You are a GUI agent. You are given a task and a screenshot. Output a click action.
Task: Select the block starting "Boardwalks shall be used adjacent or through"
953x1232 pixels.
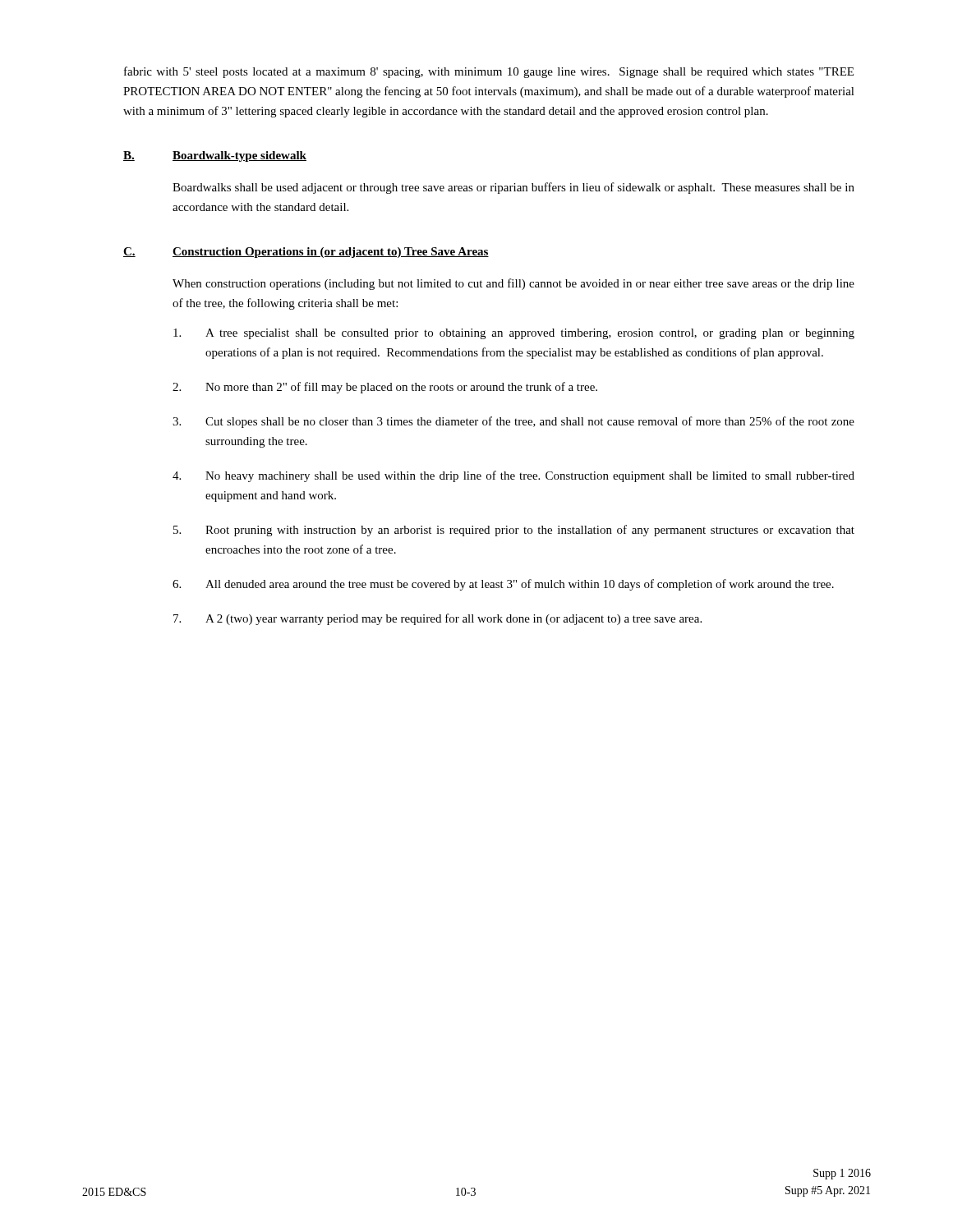[x=513, y=197]
